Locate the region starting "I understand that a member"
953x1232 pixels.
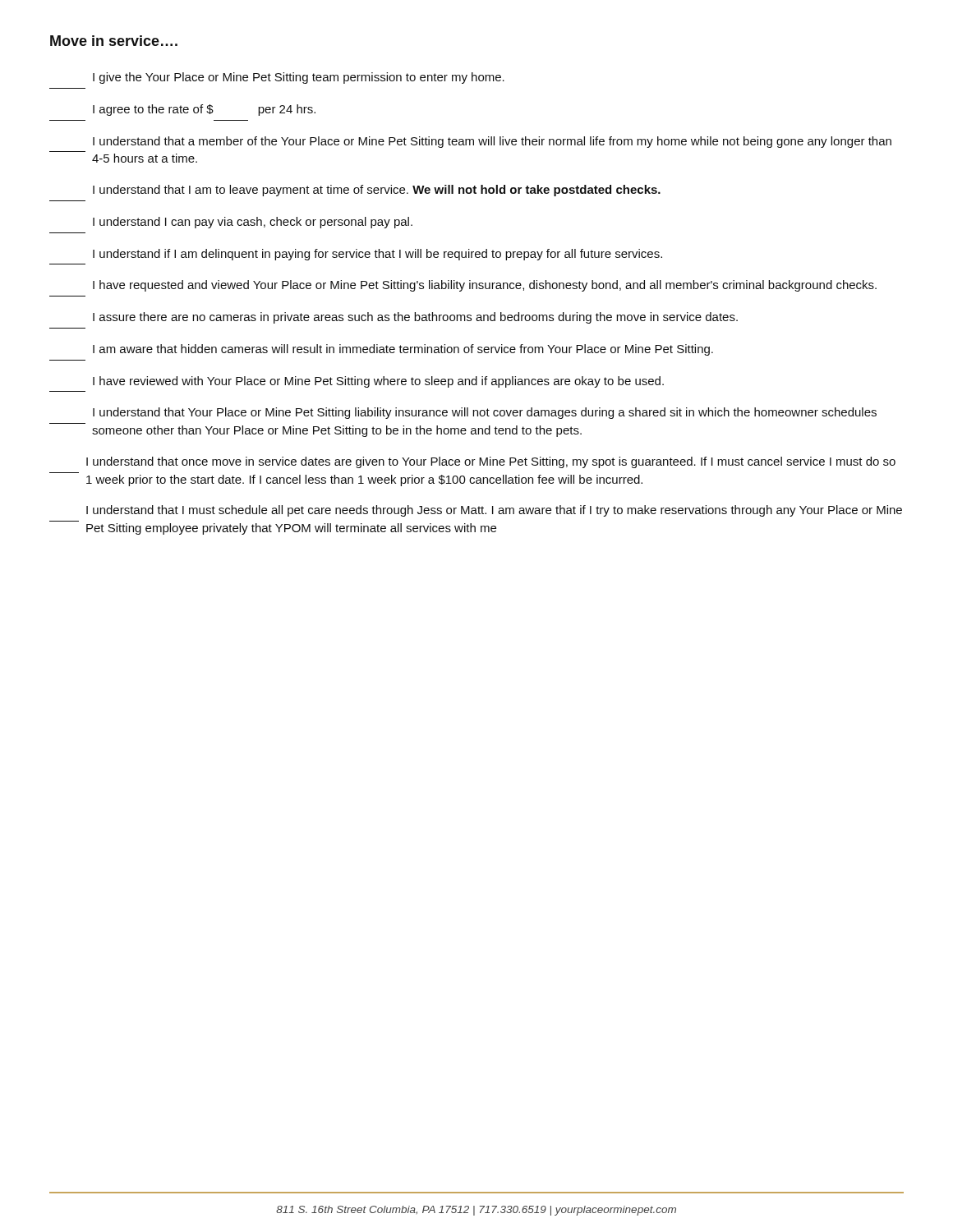(x=476, y=150)
